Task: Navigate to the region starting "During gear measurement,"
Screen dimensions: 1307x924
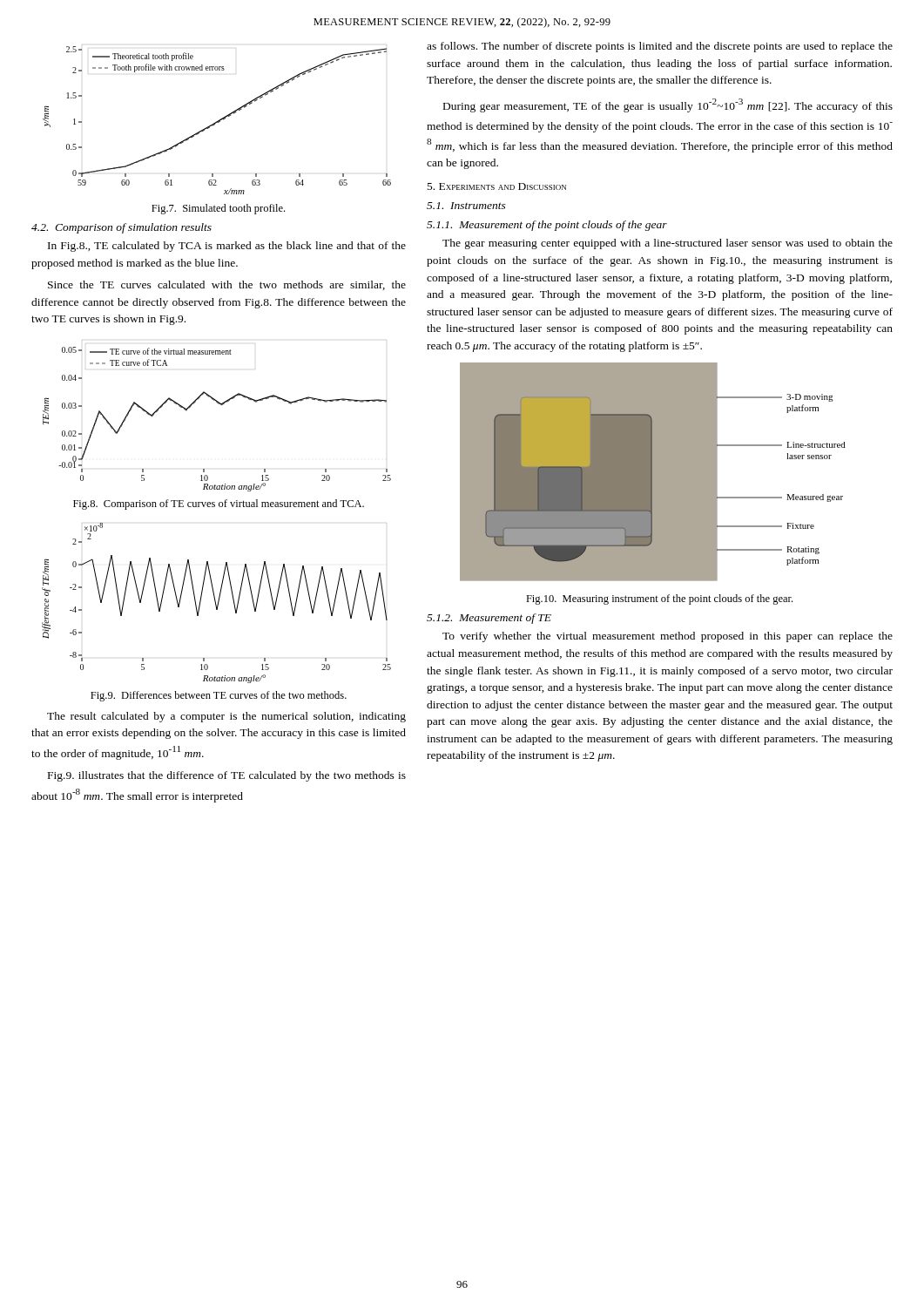Action: 660,132
